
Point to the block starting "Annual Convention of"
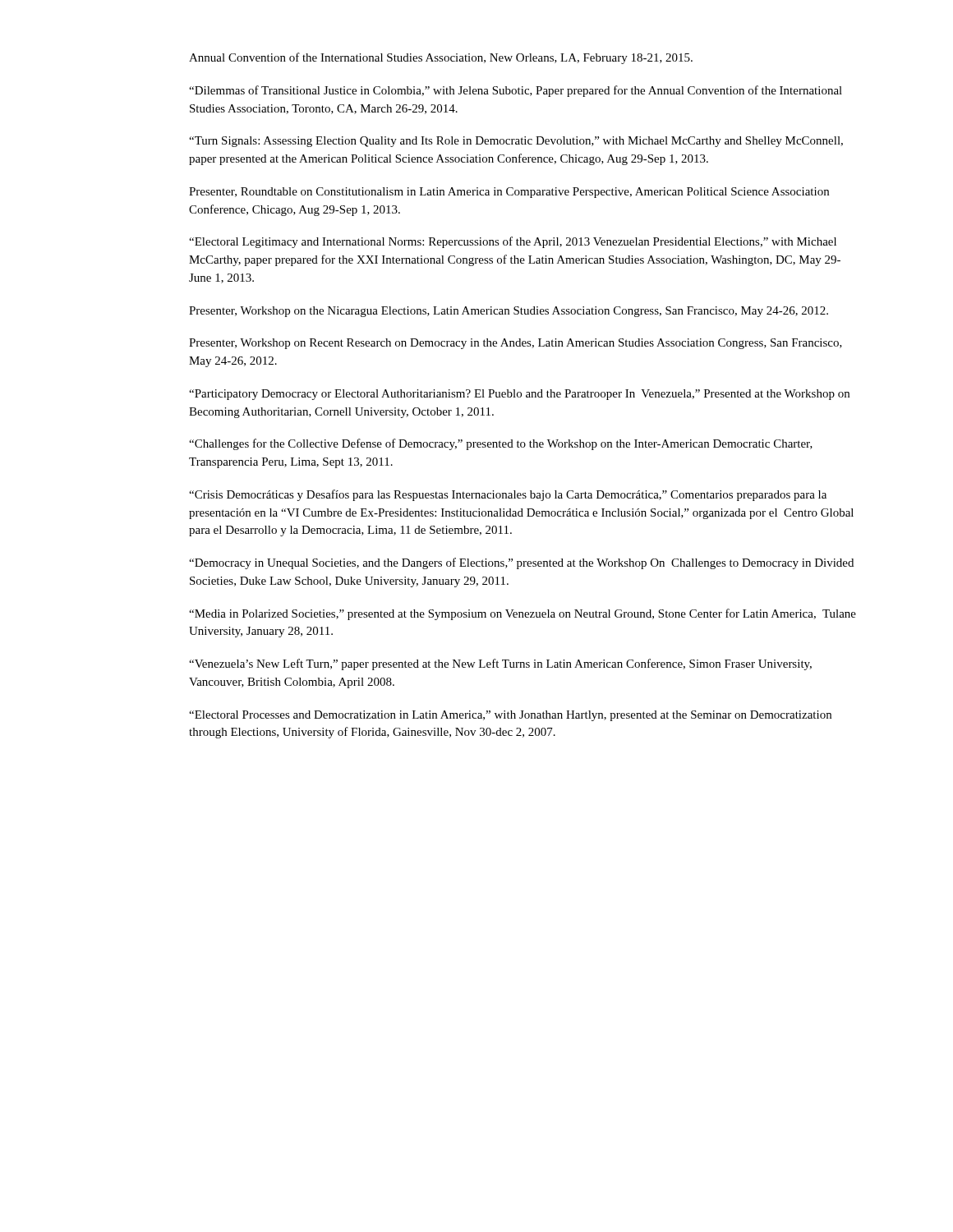(441, 57)
